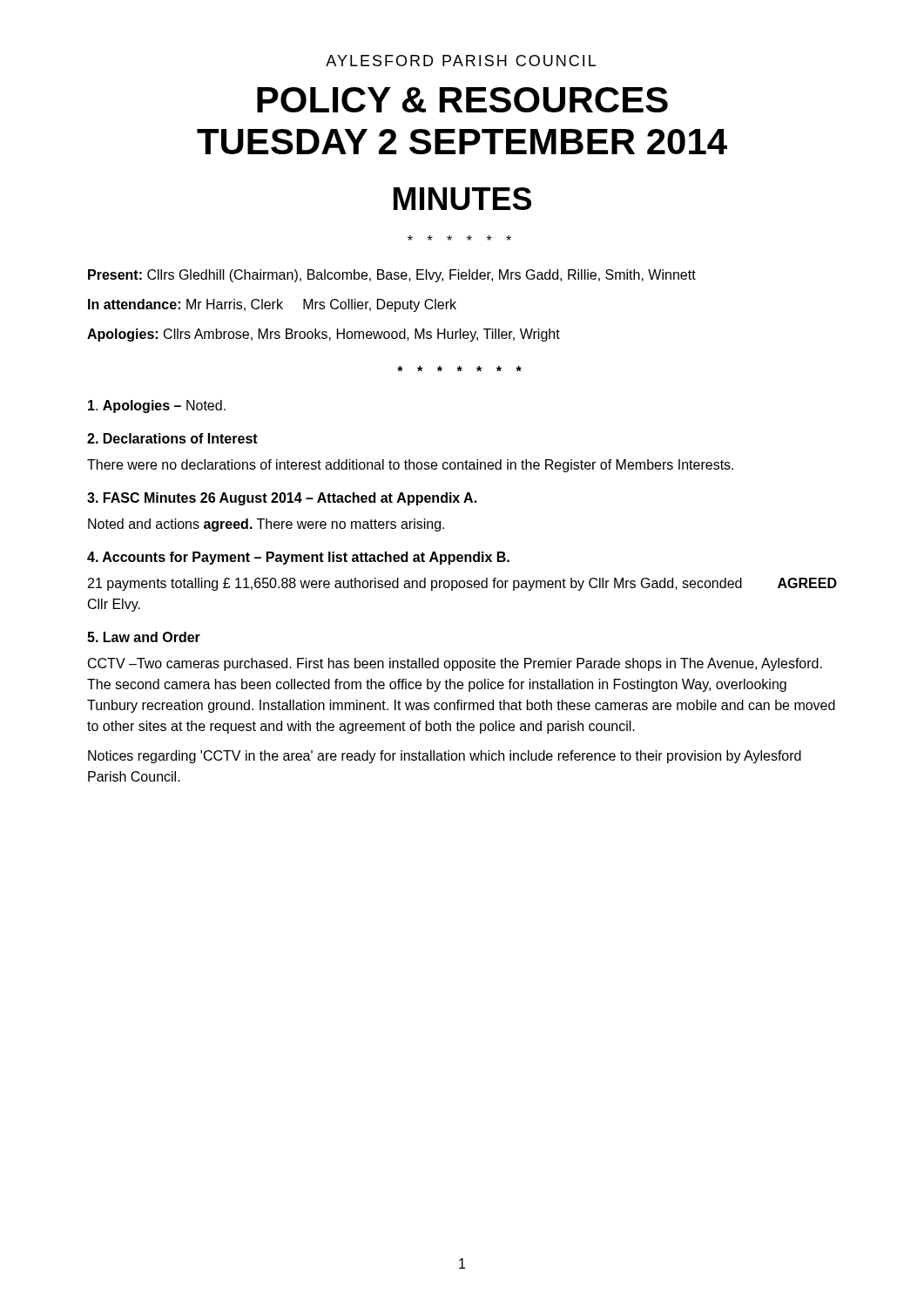Image resolution: width=924 pixels, height=1307 pixels.
Task: Find the section header that reads "5. Law and Order"
Action: 144,637
